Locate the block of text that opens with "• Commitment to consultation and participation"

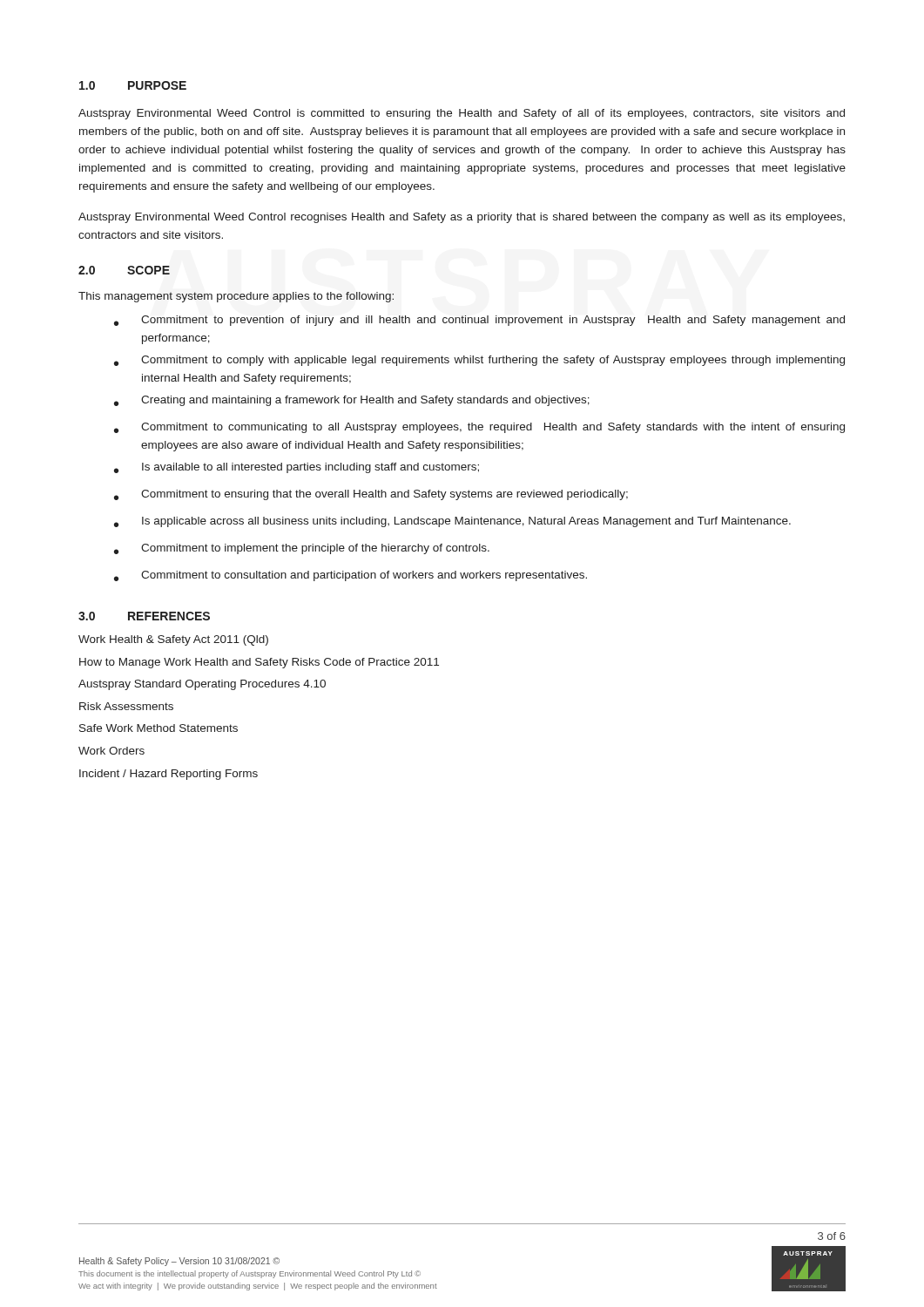(471, 578)
